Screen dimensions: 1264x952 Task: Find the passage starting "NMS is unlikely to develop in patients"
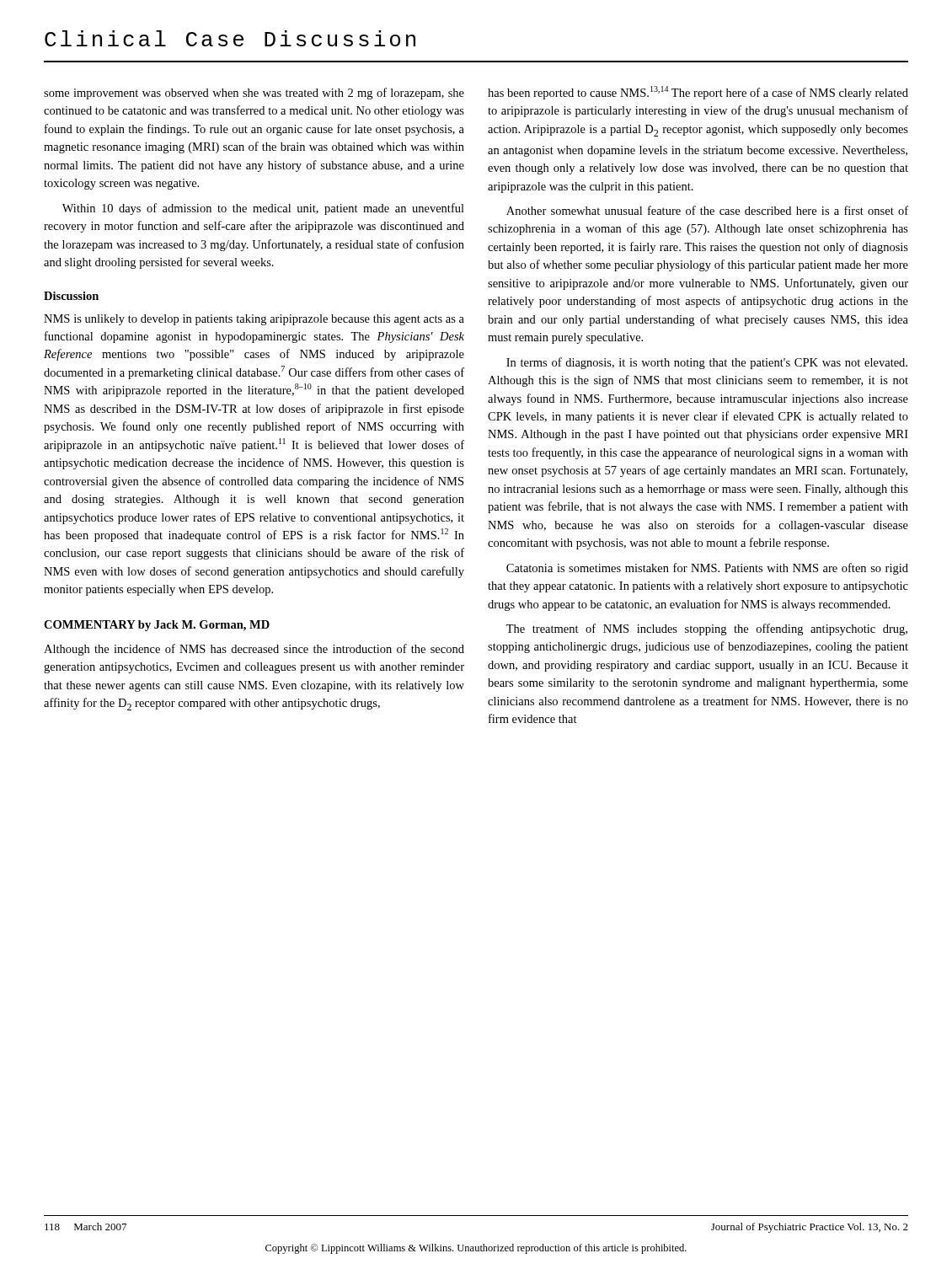point(254,454)
